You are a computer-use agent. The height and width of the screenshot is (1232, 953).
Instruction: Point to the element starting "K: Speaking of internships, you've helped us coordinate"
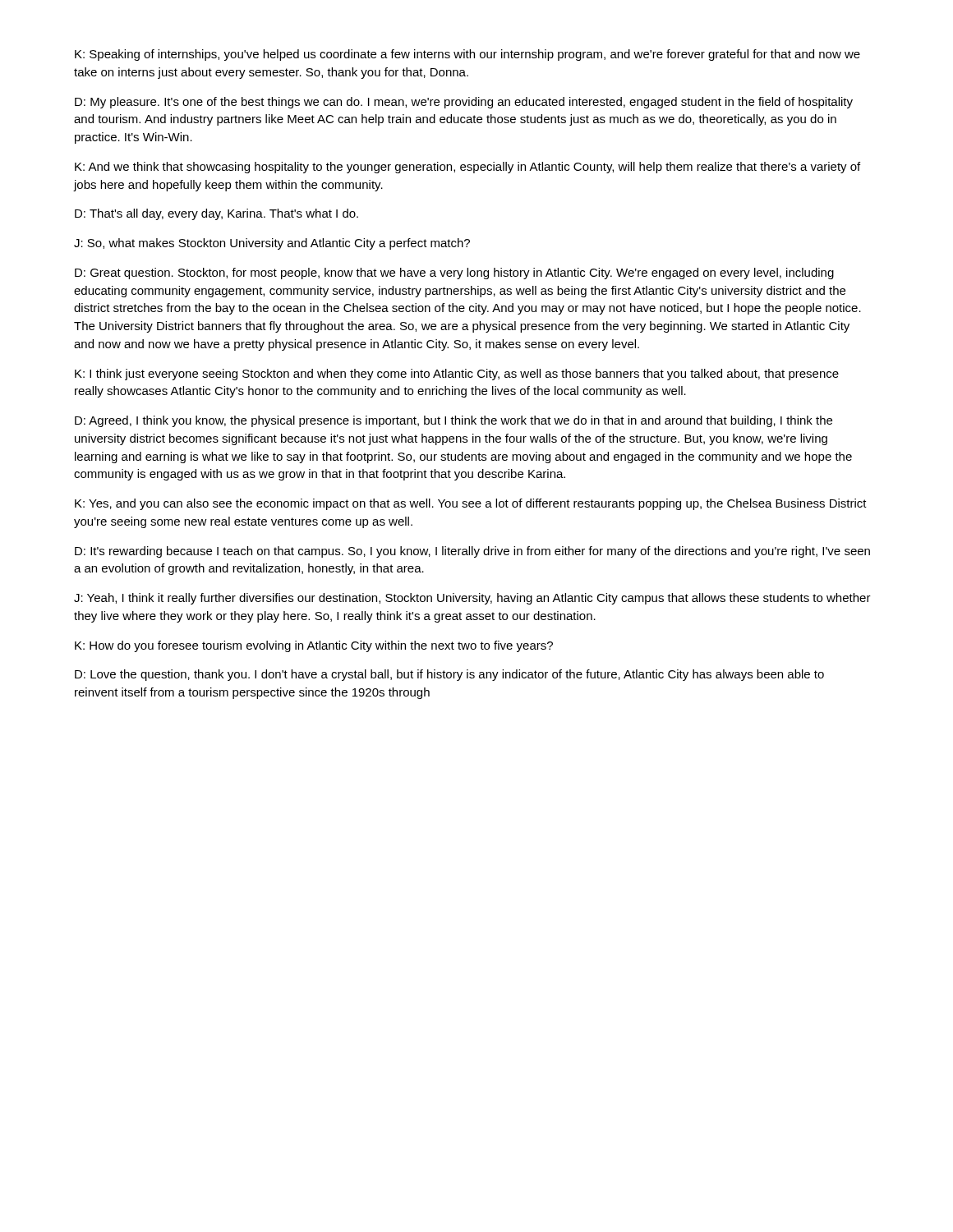point(467,63)
